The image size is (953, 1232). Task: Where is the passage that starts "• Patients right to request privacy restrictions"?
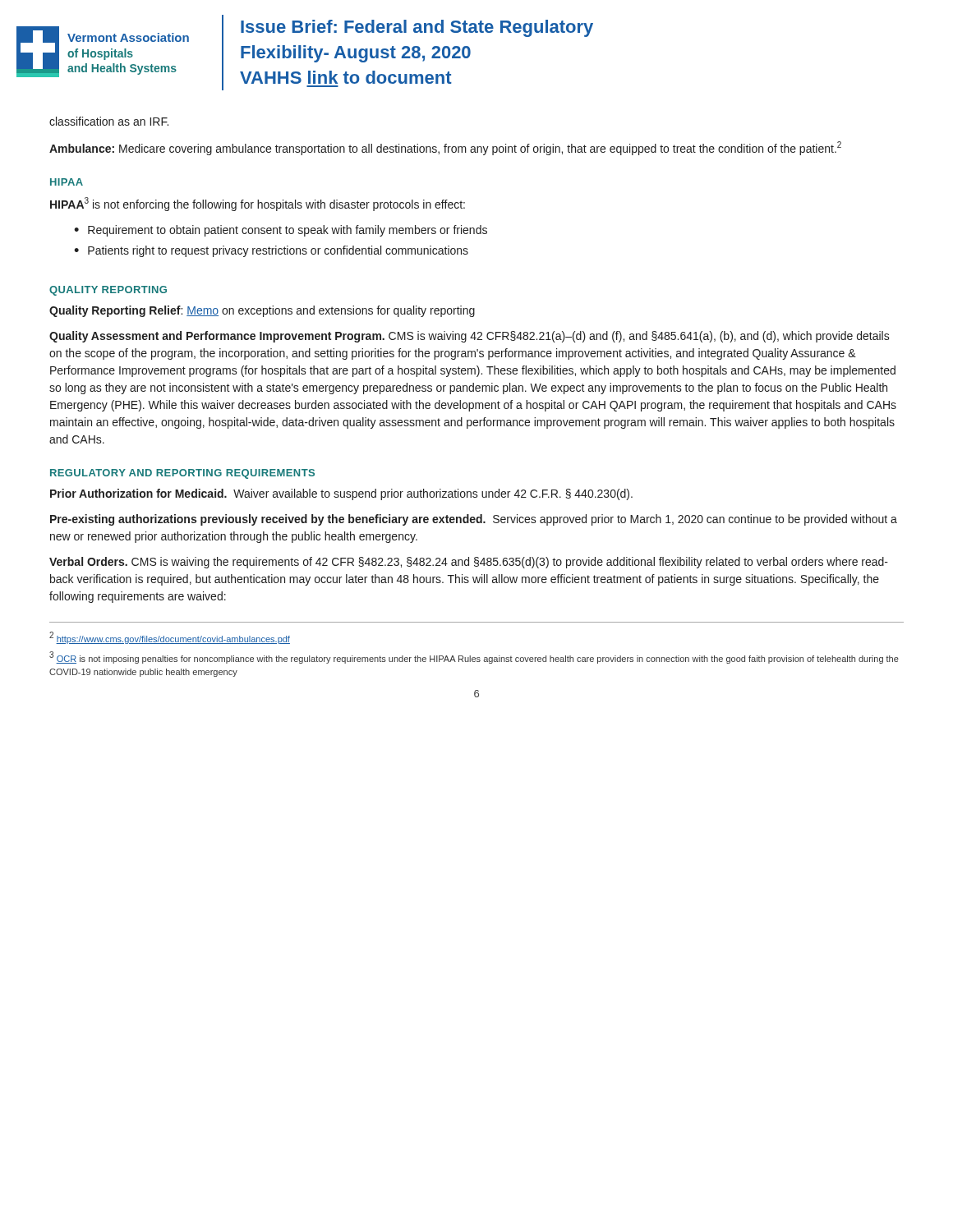(271, 251)
